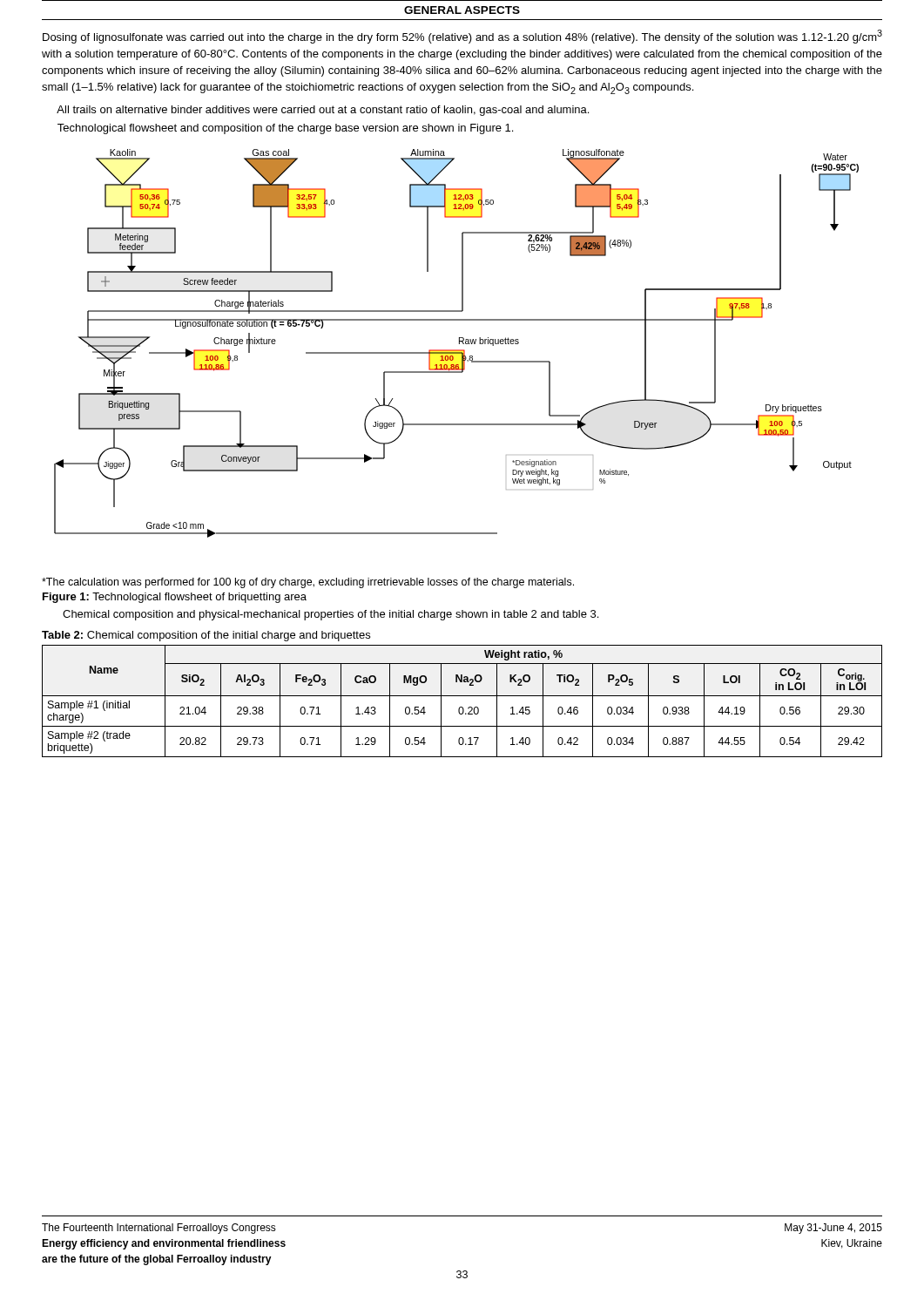Screen dimensions: 1307x924
Task: Find the text block that reads "Dosing of lignosulfonate was carried out"
Action: (462, 62)
